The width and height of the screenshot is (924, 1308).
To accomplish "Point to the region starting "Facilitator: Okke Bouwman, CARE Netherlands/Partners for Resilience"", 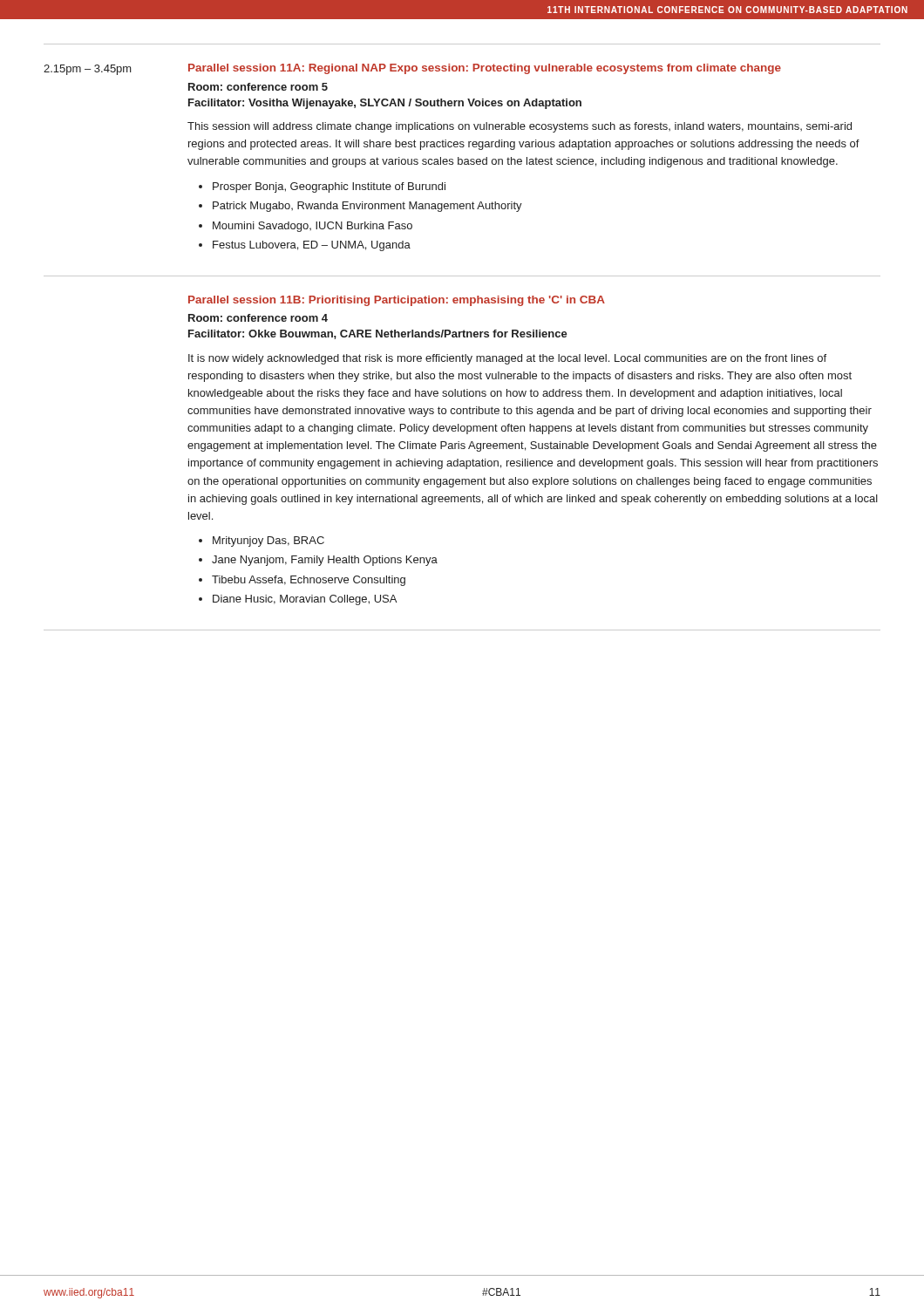I will coord(377,334).
